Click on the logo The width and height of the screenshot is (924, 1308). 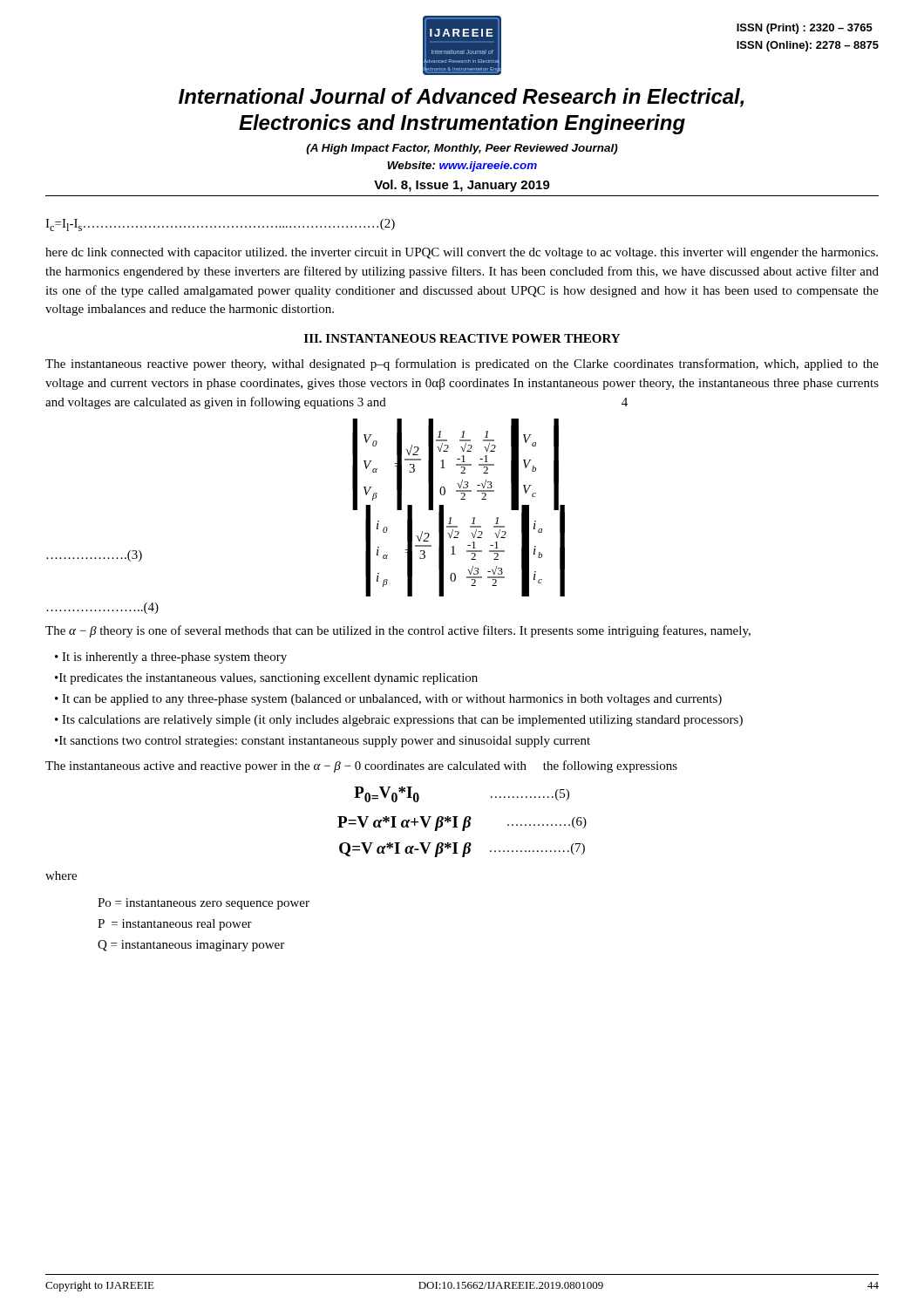pos(462,47)
